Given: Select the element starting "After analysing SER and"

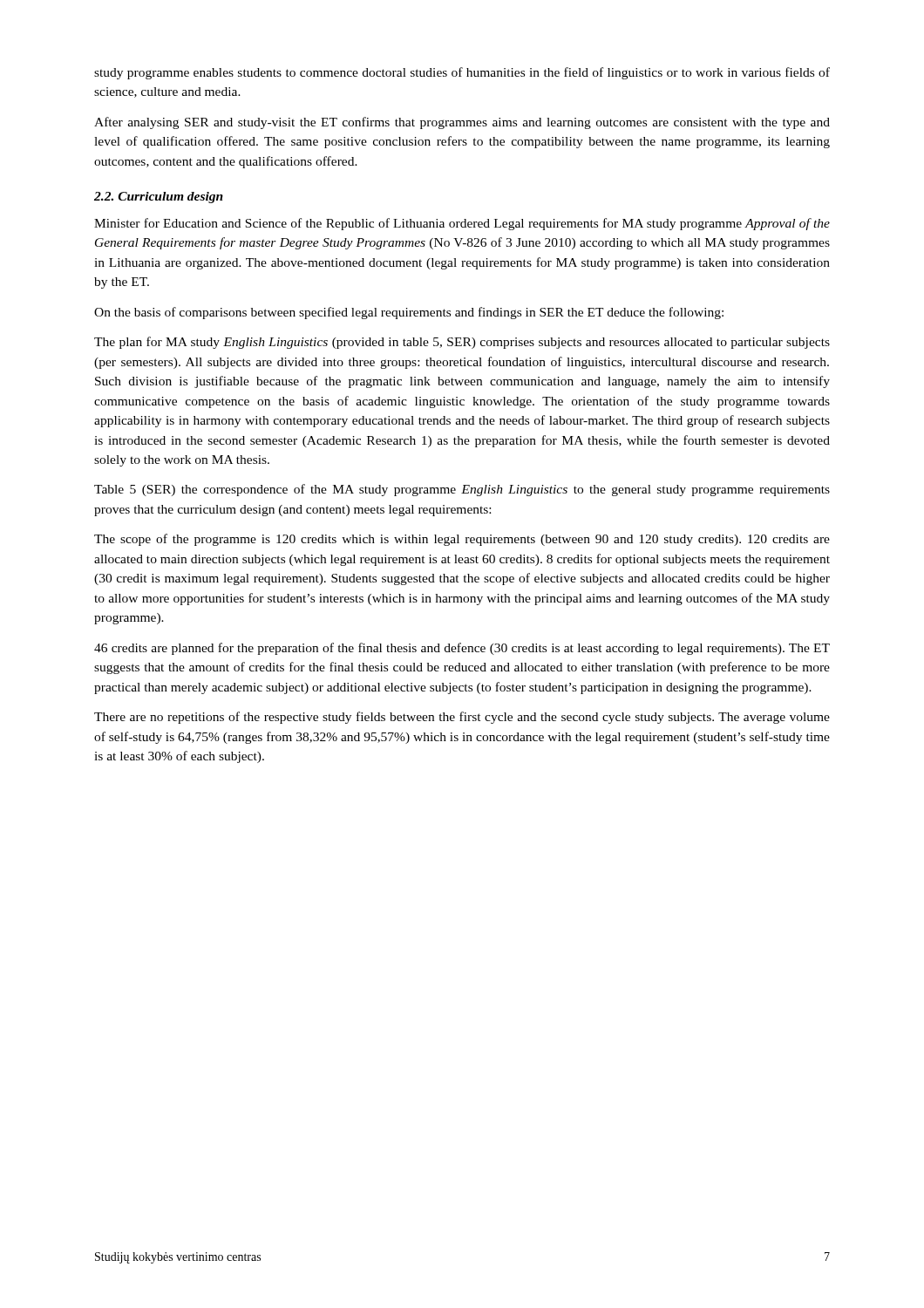Looking at the screenshot, I should (462, 142).
